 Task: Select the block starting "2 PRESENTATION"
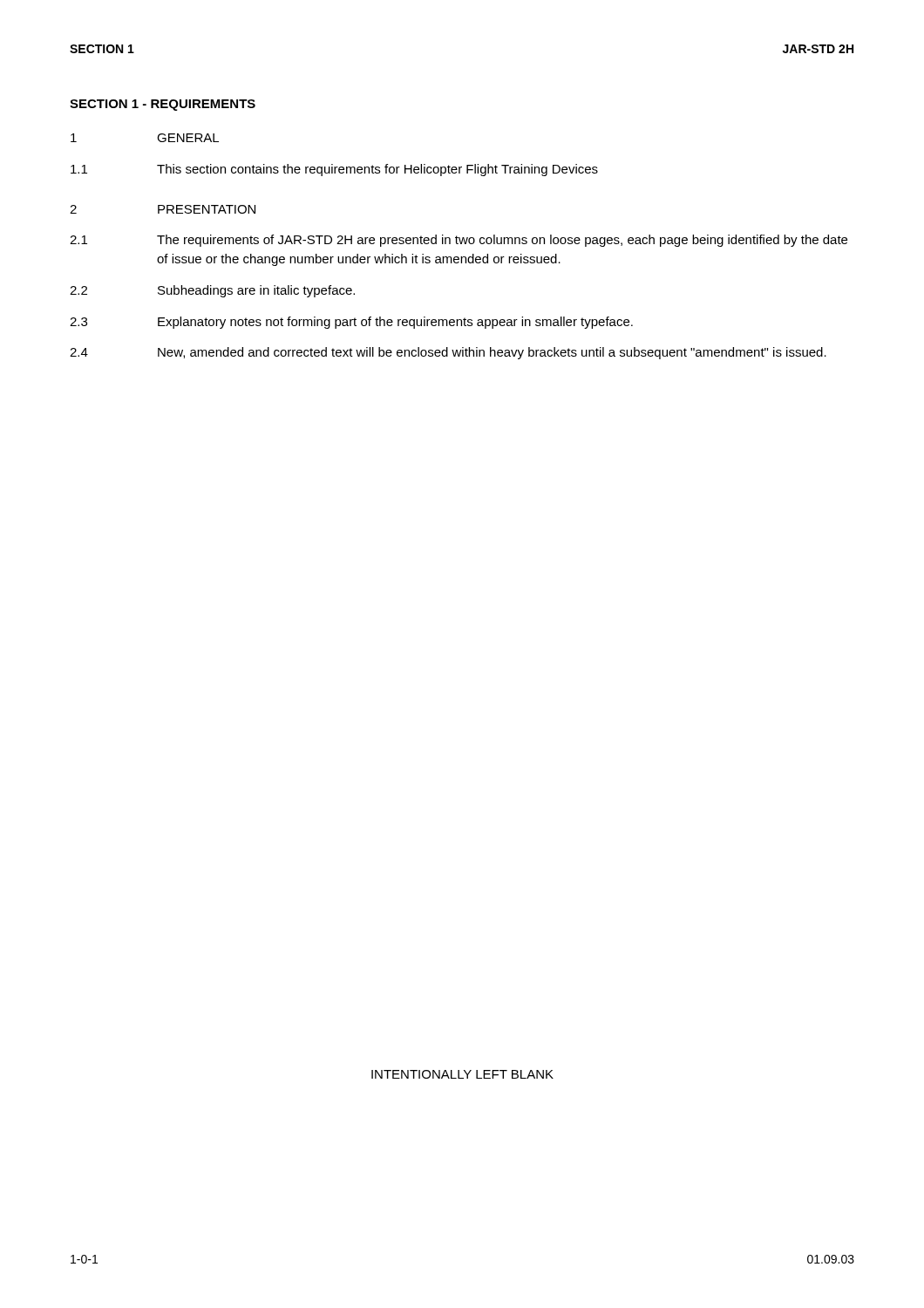click(x=163, y=209)
